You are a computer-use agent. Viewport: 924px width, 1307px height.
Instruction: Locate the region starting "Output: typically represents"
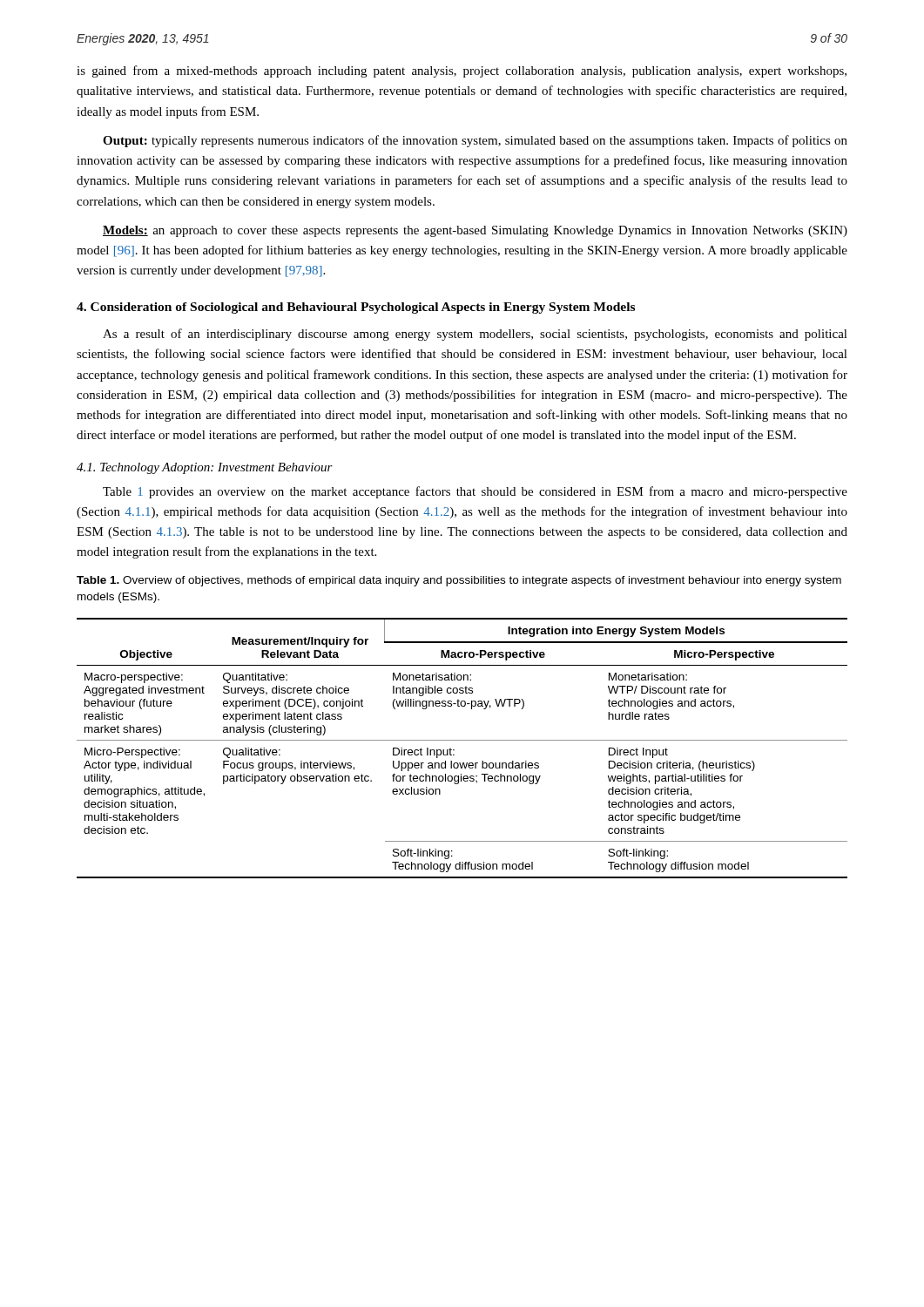click(x=462, y=171)
